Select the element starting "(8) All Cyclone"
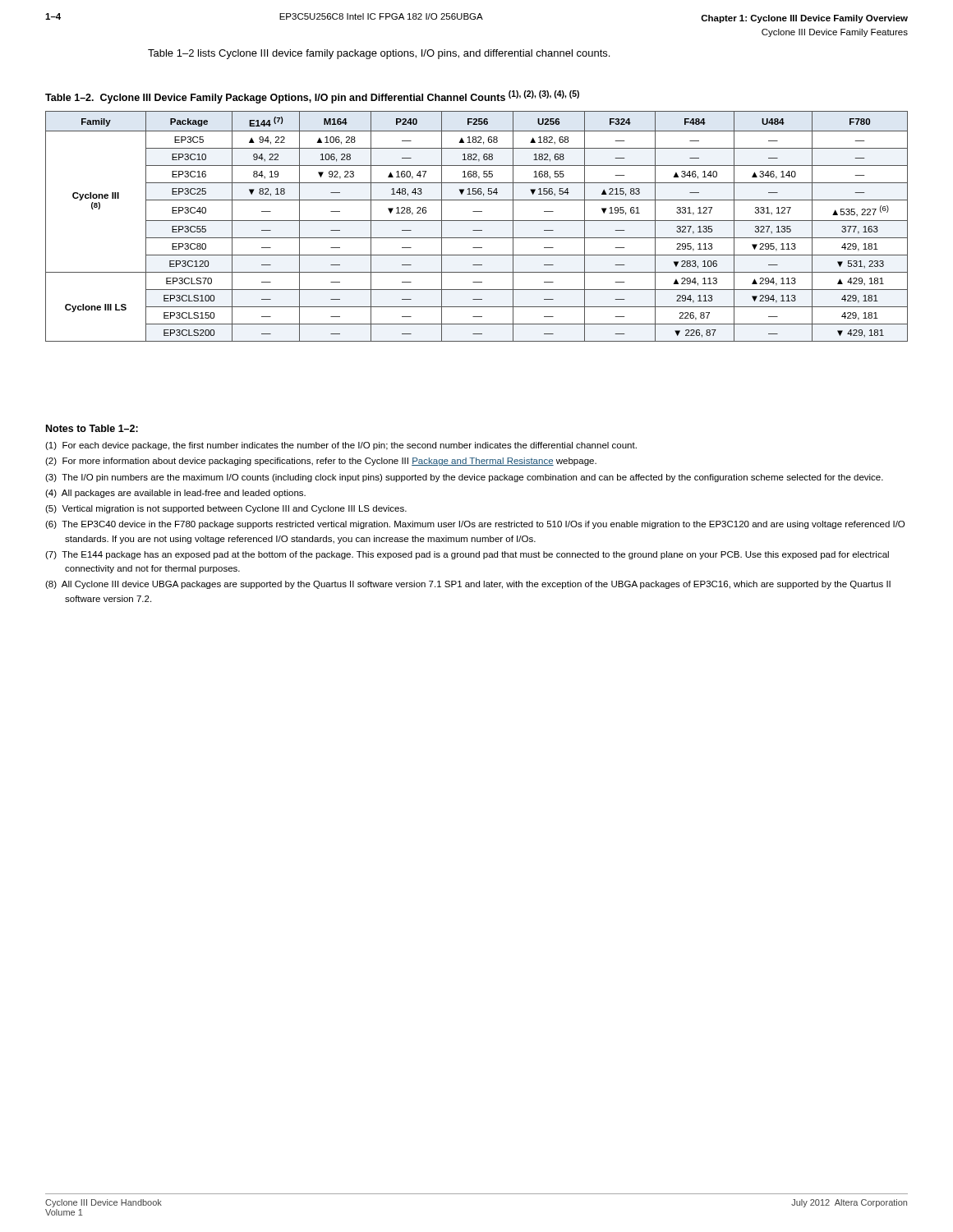The height and width of the screenshot is (1232, 953). 468,591
